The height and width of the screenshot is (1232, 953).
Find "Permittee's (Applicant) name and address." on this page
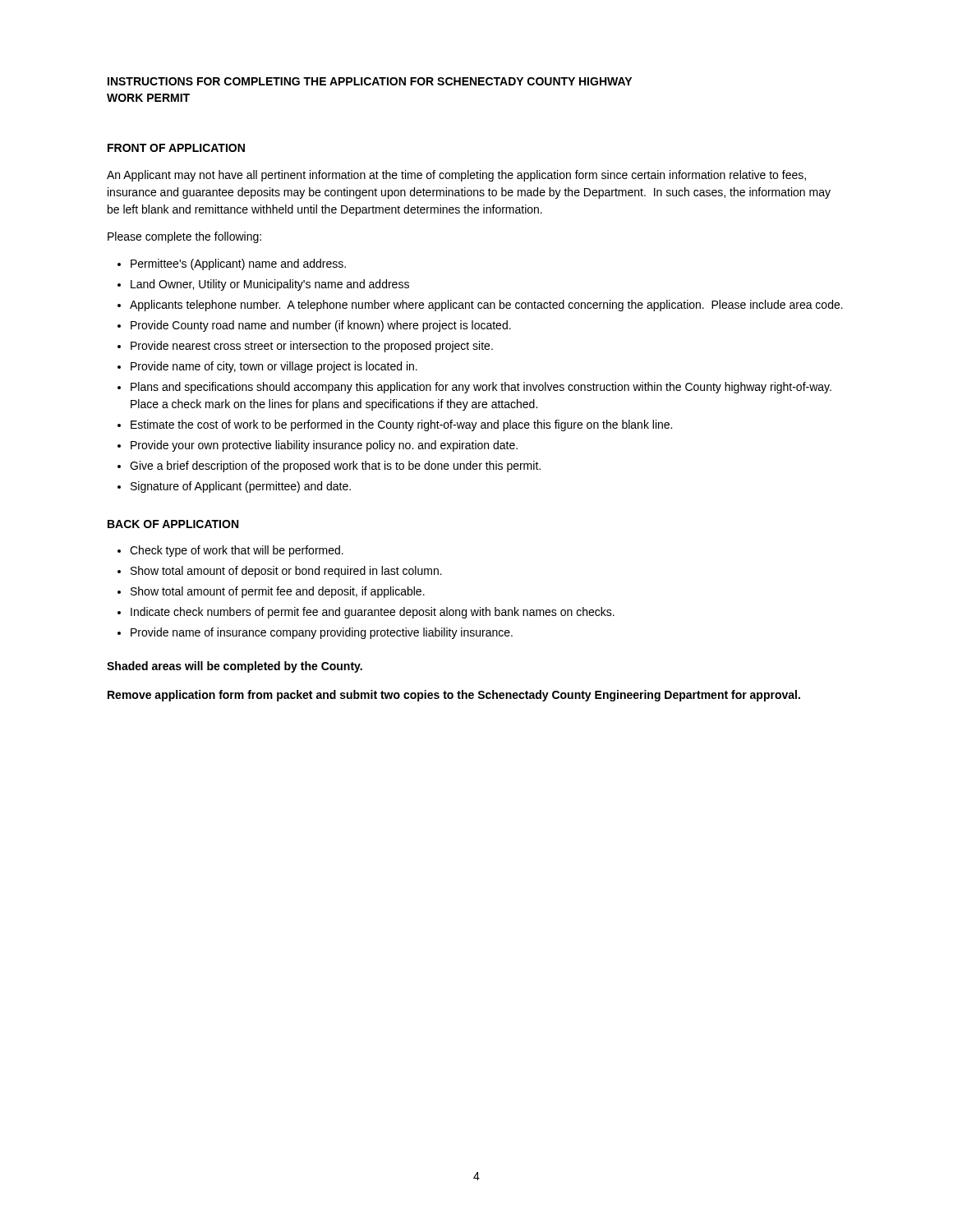pyautogui.click(x=238, y=263)
